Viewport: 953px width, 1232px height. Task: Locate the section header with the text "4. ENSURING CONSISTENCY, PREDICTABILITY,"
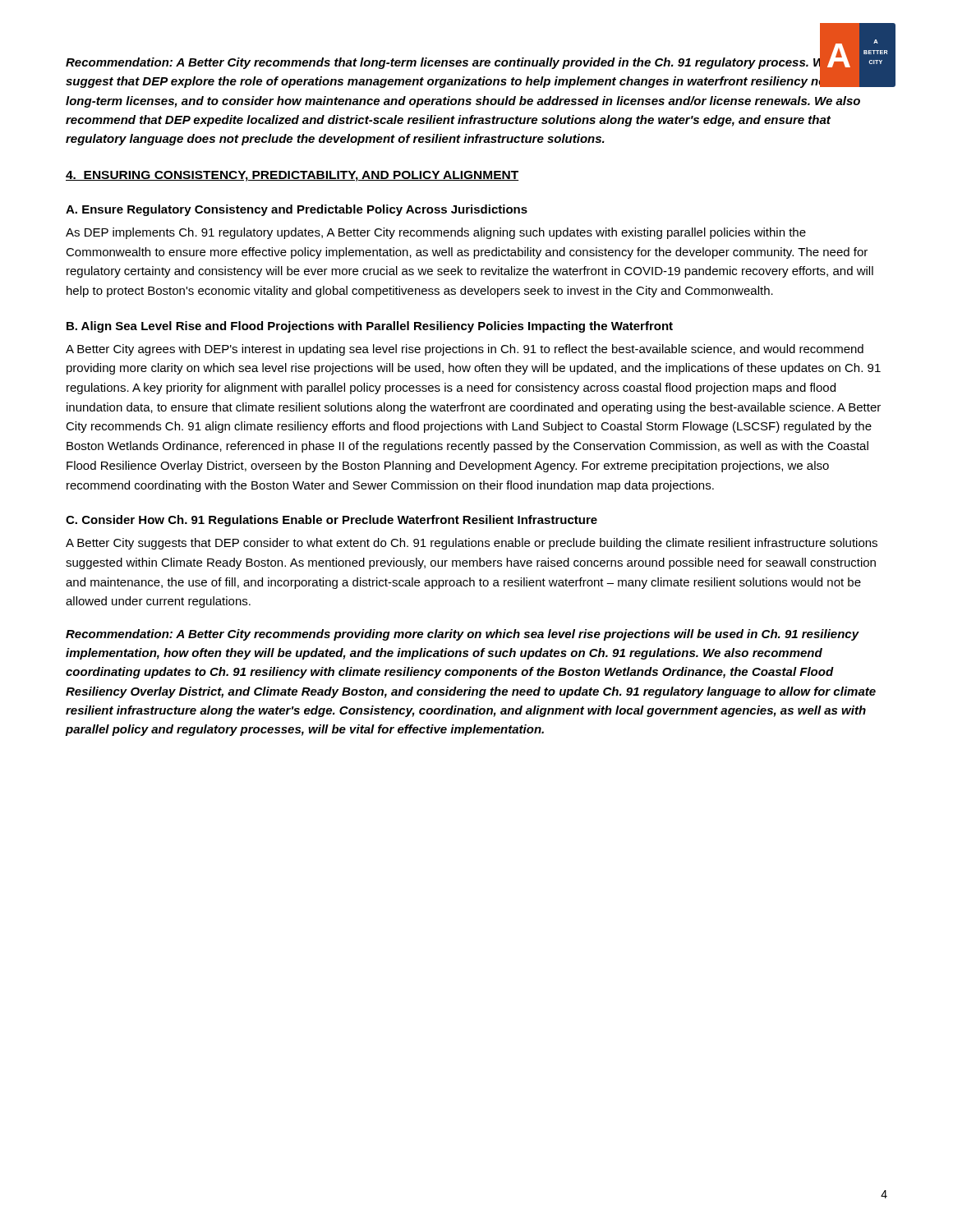292,175
